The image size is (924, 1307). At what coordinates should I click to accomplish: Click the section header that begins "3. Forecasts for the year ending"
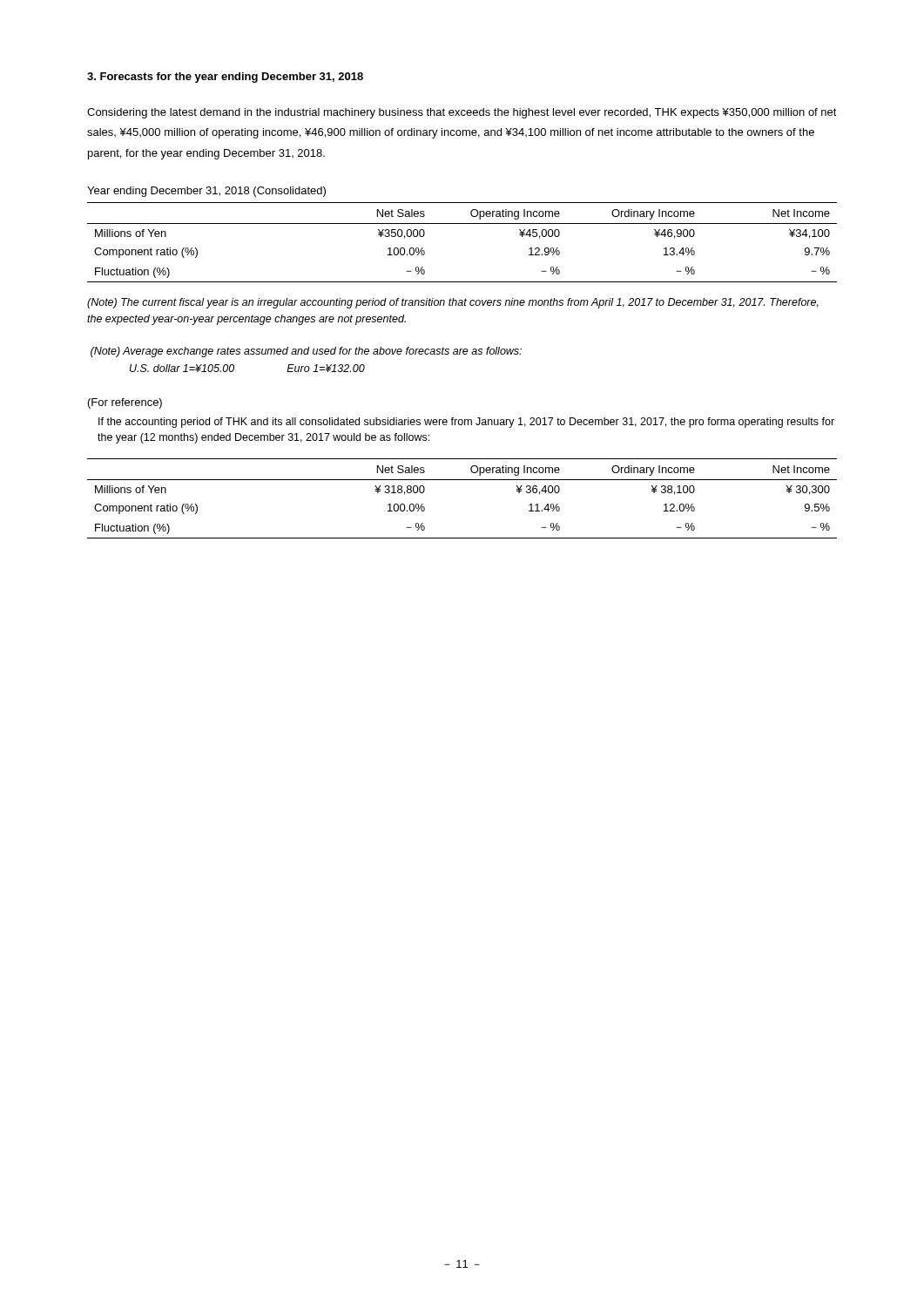tap(225, 76)
